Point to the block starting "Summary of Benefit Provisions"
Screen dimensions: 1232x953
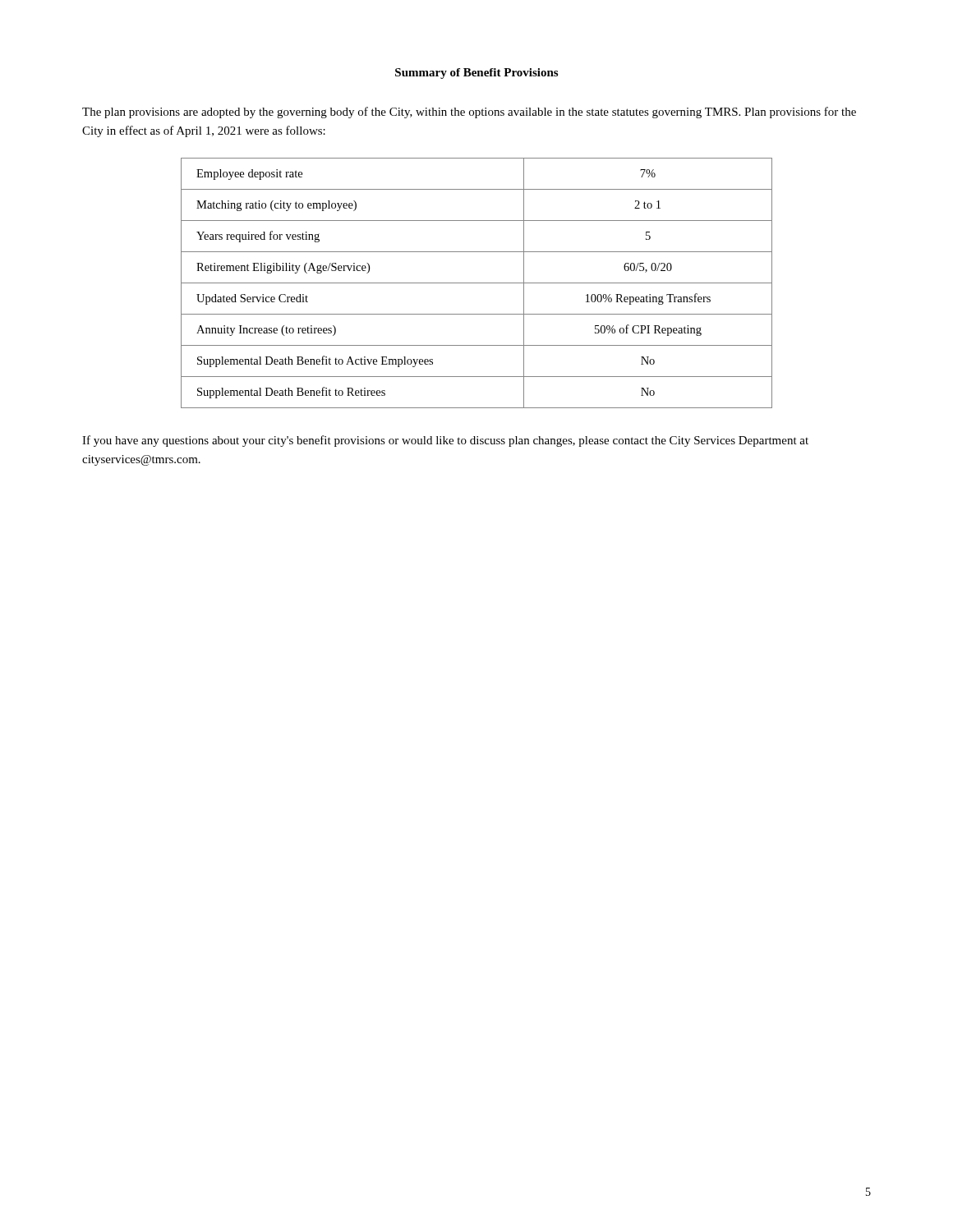click(x=476, y=72)
